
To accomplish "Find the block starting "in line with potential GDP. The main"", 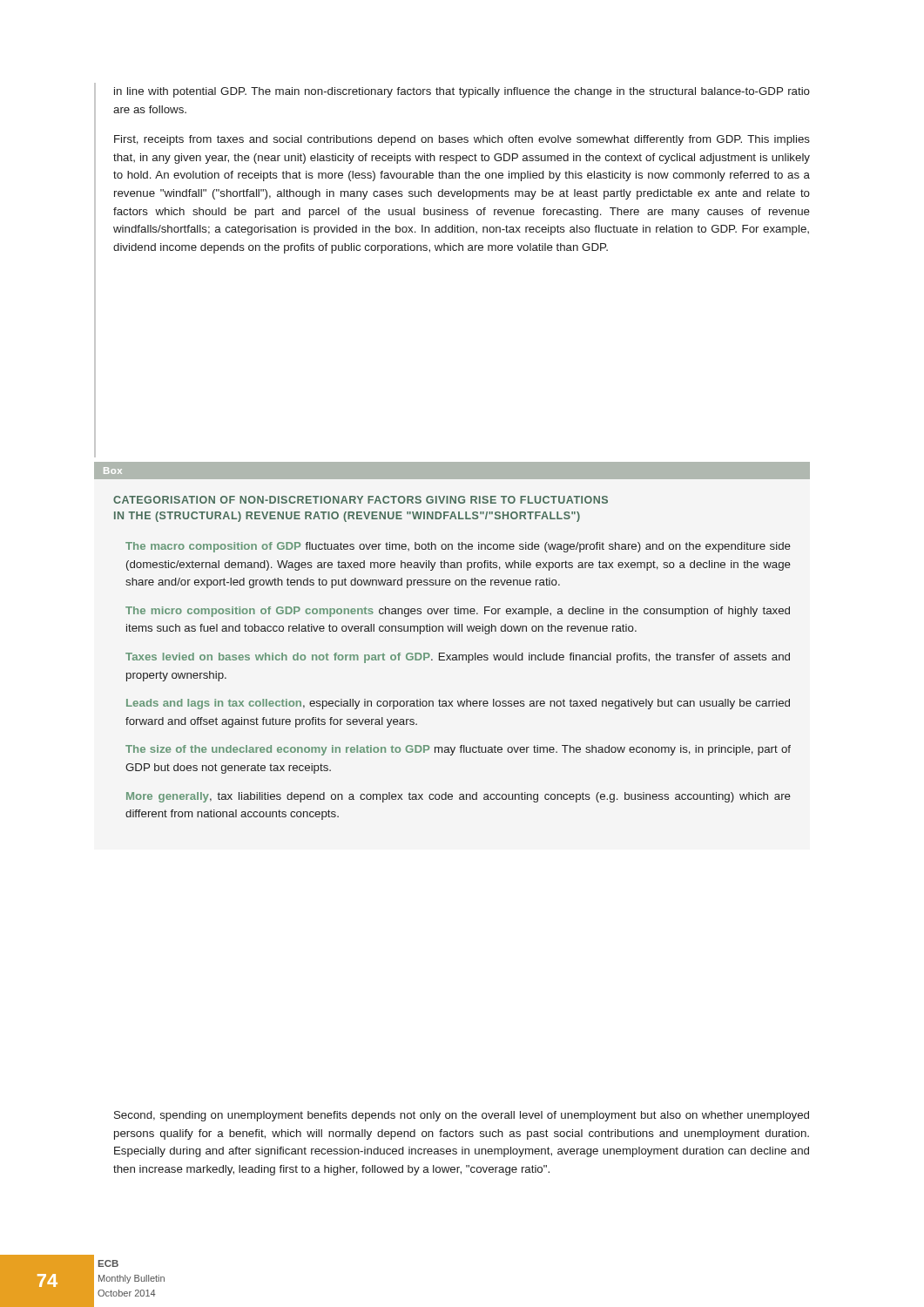I will coord(462,100).
